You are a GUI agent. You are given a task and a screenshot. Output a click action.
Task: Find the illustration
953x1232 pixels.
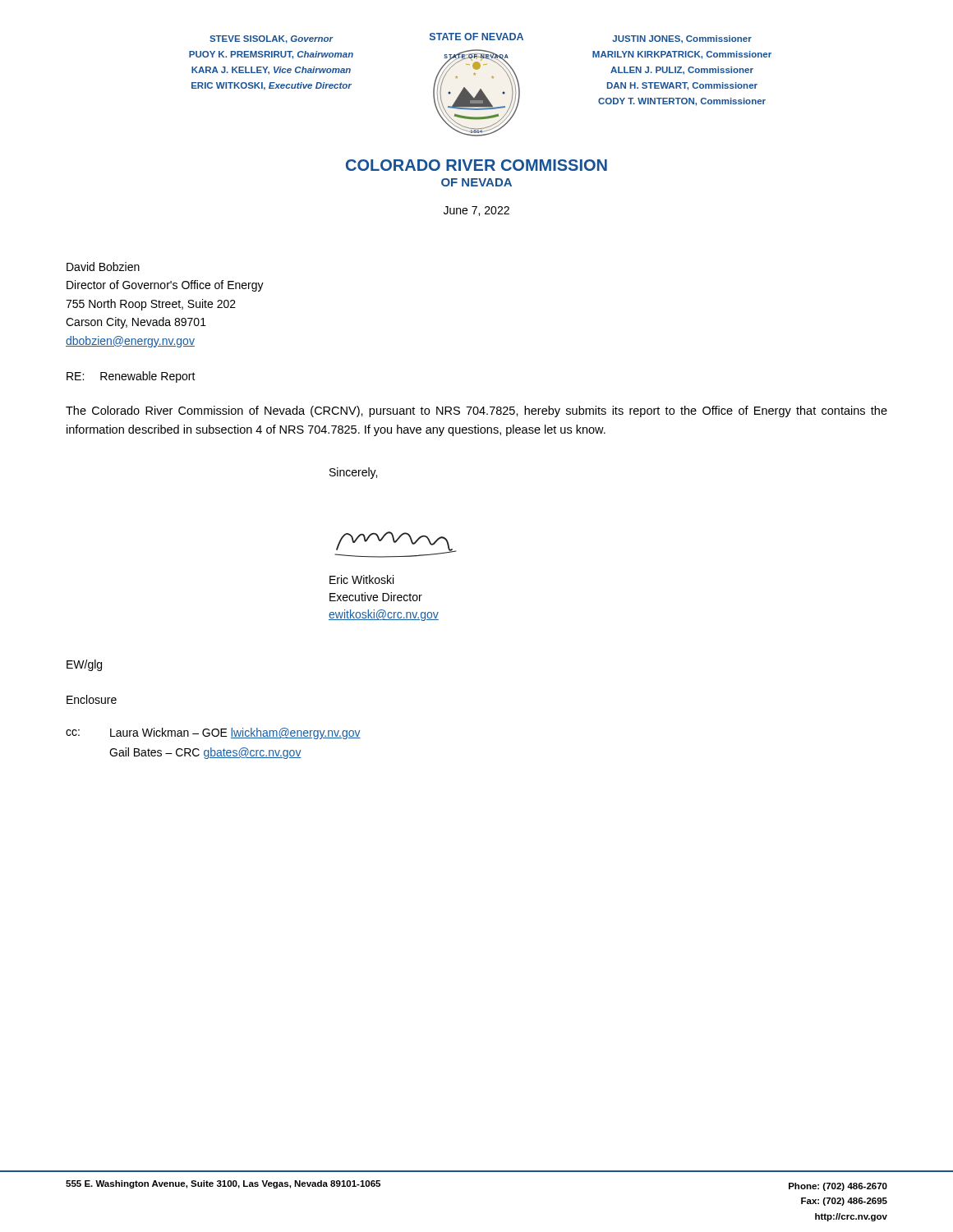click(608, 544)
